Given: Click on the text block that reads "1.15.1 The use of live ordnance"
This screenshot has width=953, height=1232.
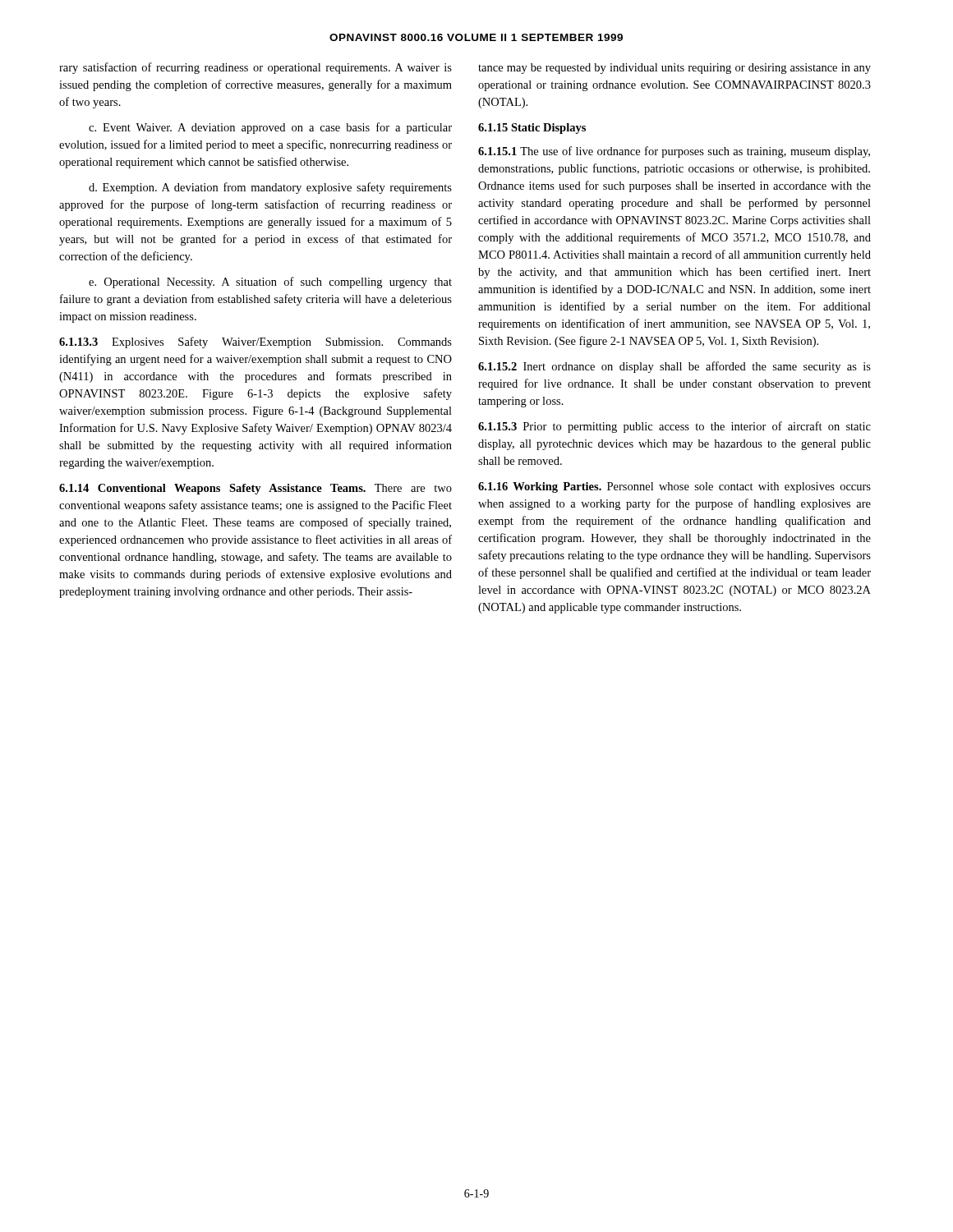Looking at the screenshot, I should coord(674,246).
